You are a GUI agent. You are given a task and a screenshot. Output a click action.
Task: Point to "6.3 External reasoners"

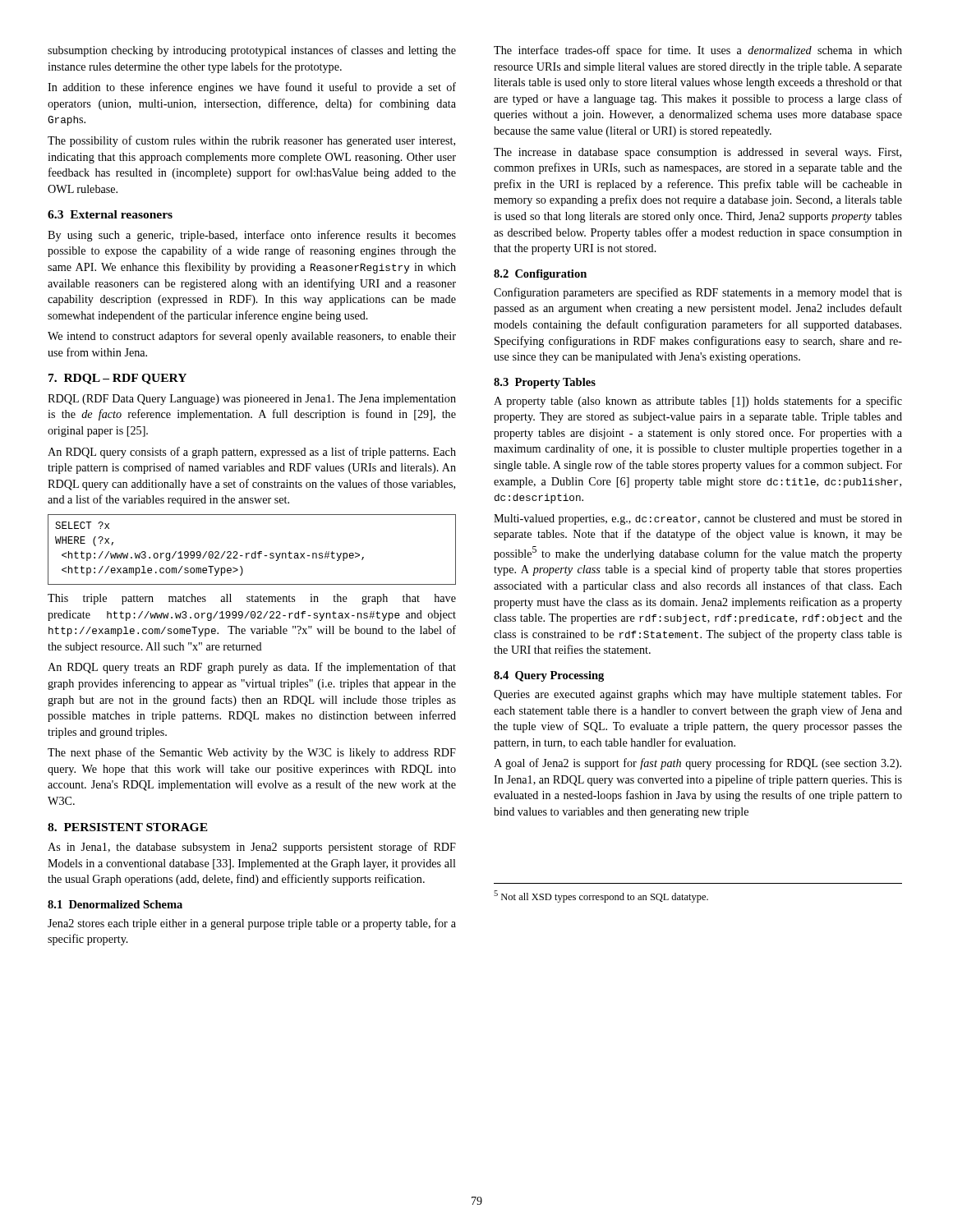pyautogui.click(x=110, y=214)
